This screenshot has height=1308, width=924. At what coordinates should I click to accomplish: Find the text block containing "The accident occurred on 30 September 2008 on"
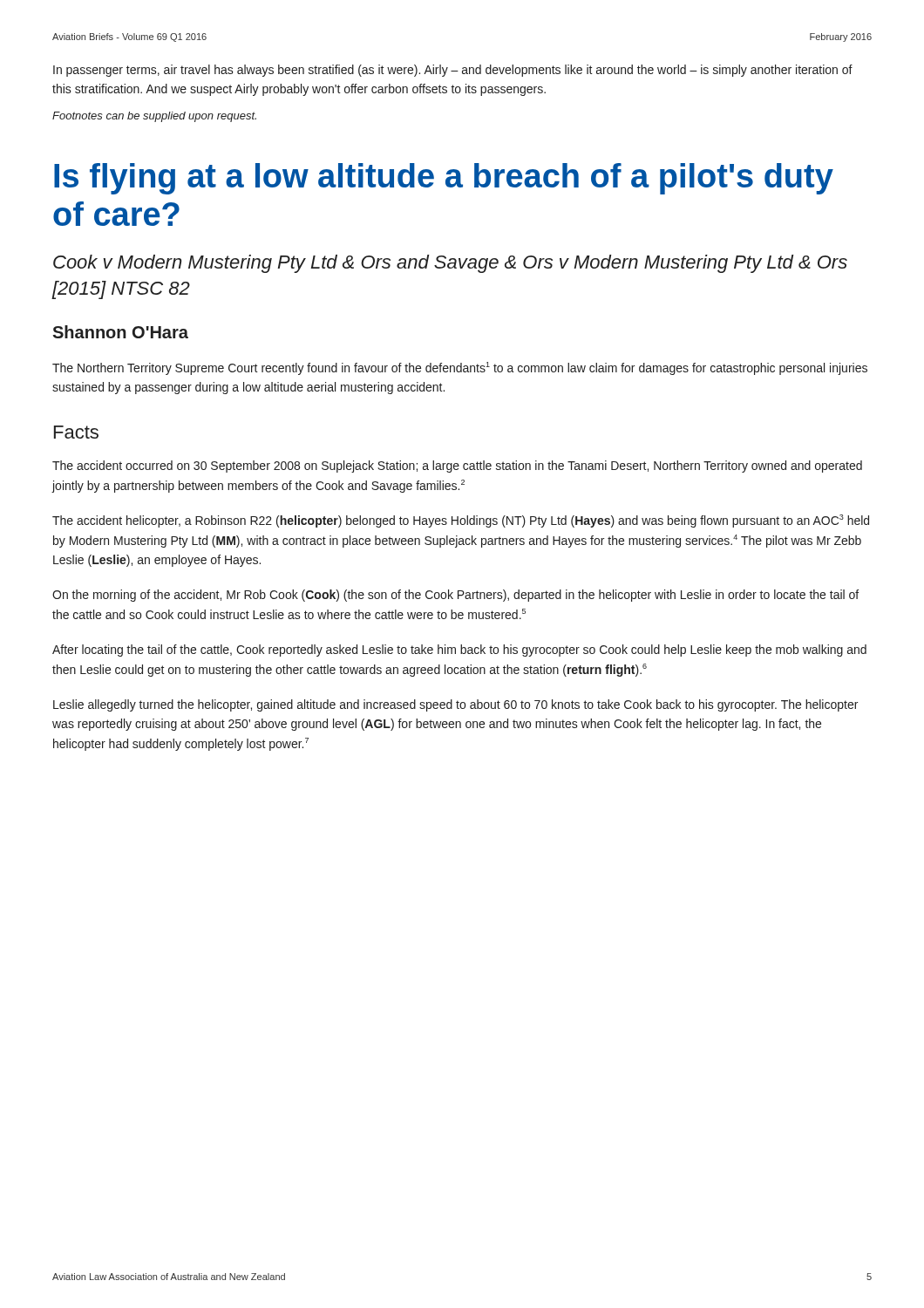click(x=457, y=476)
